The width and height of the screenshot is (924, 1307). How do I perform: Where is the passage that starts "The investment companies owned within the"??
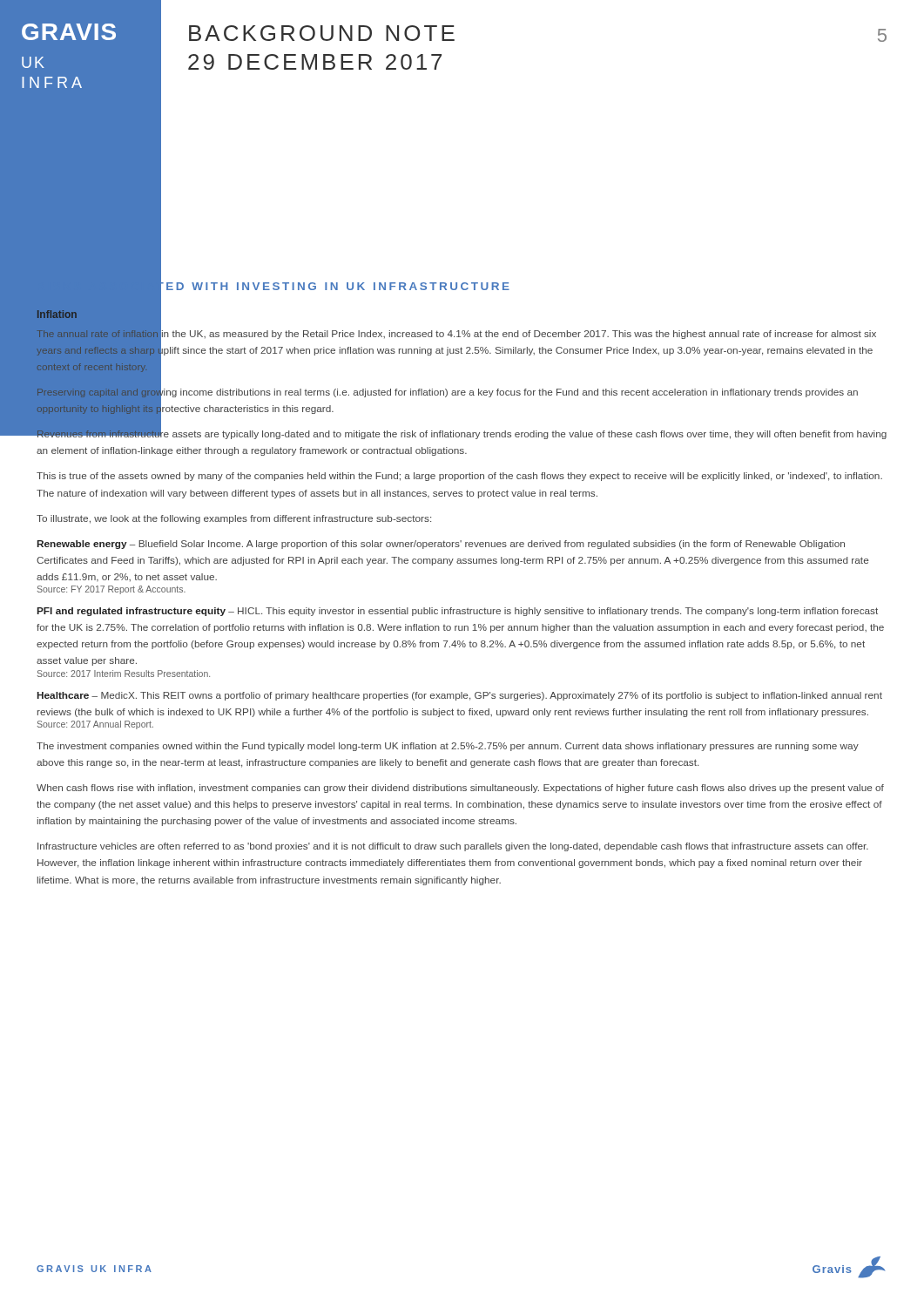tap(447, 754)
